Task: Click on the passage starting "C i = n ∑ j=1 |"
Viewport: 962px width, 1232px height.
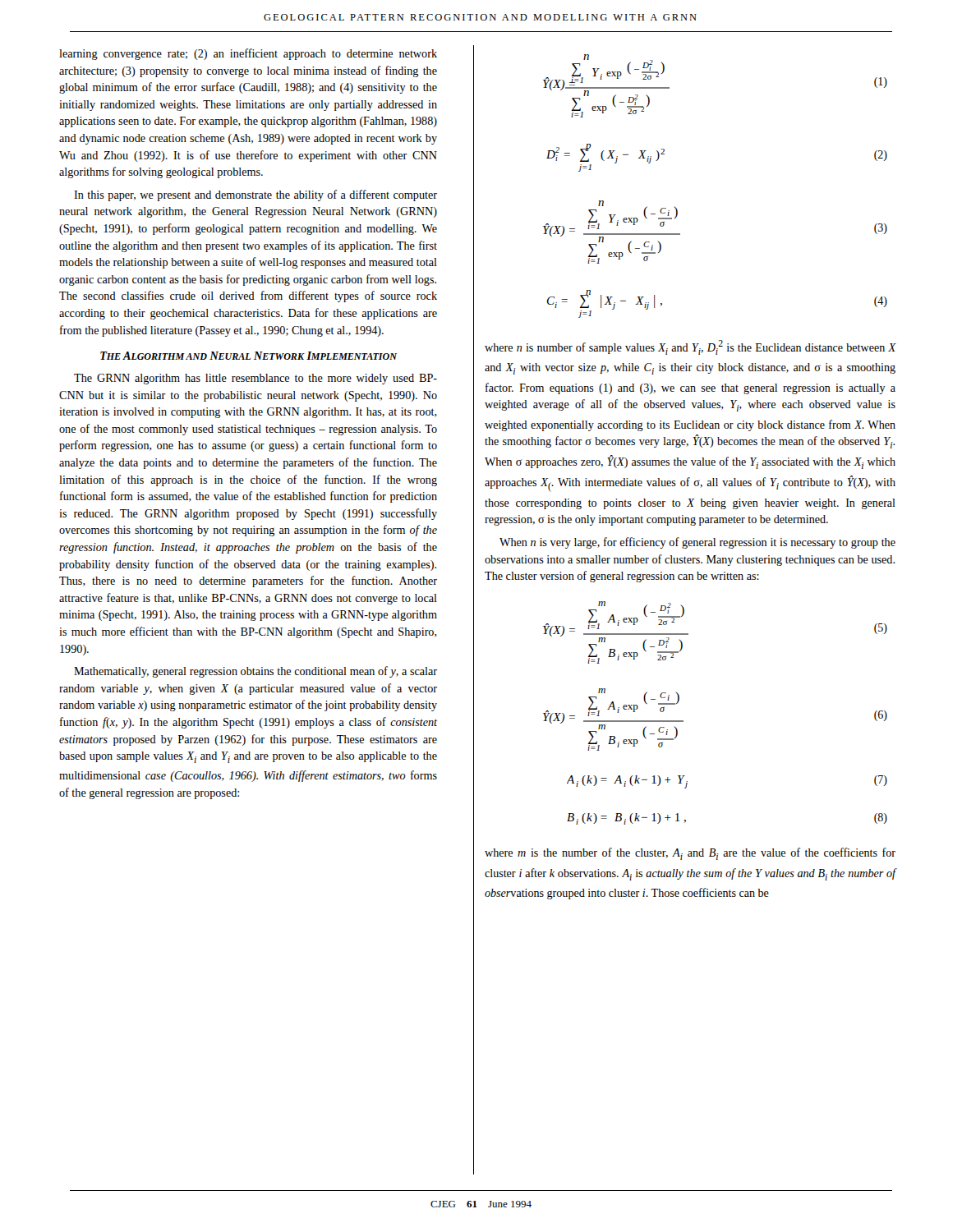Action: click(601, 303)
